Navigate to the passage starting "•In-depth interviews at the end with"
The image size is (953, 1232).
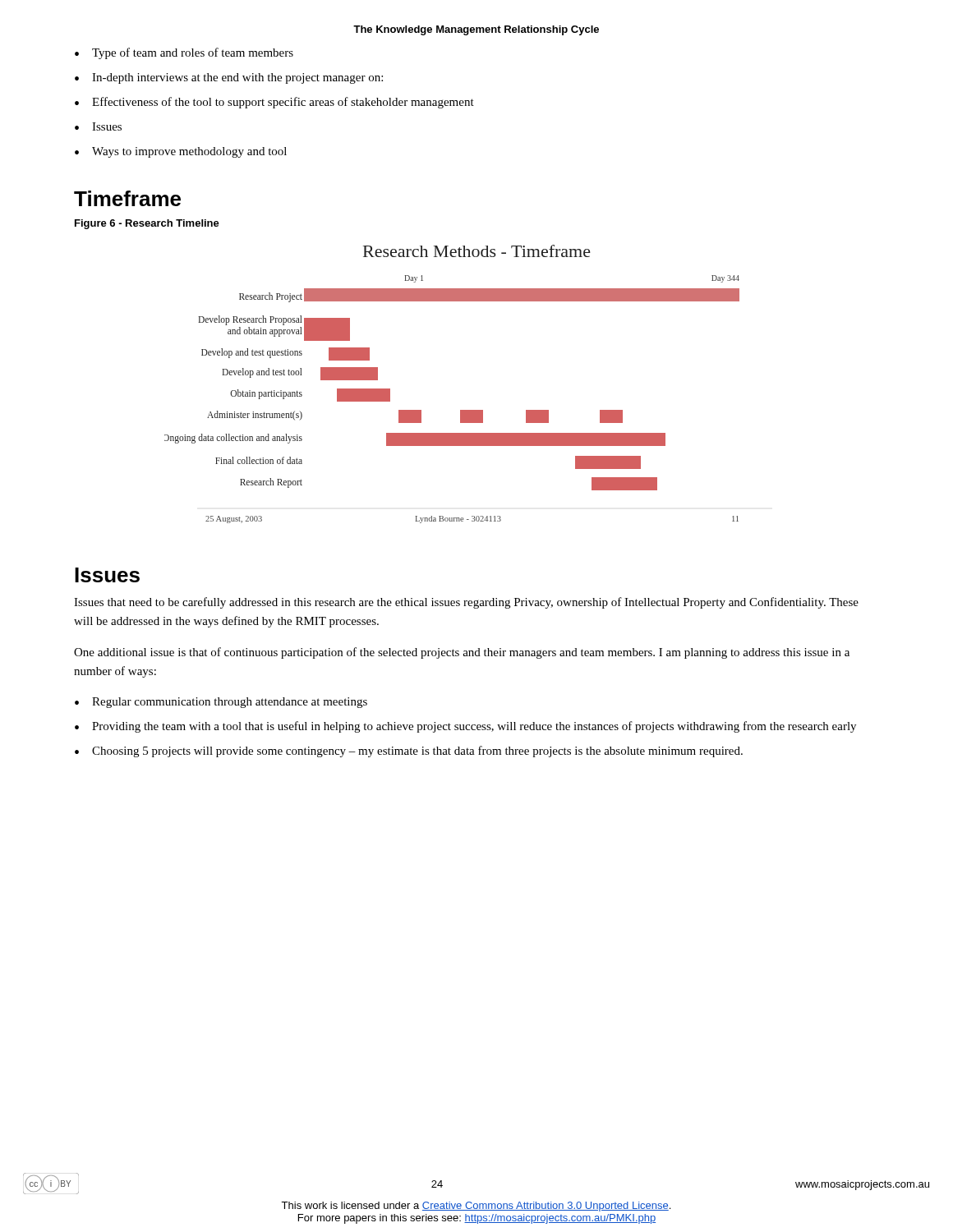coord(229,79)
